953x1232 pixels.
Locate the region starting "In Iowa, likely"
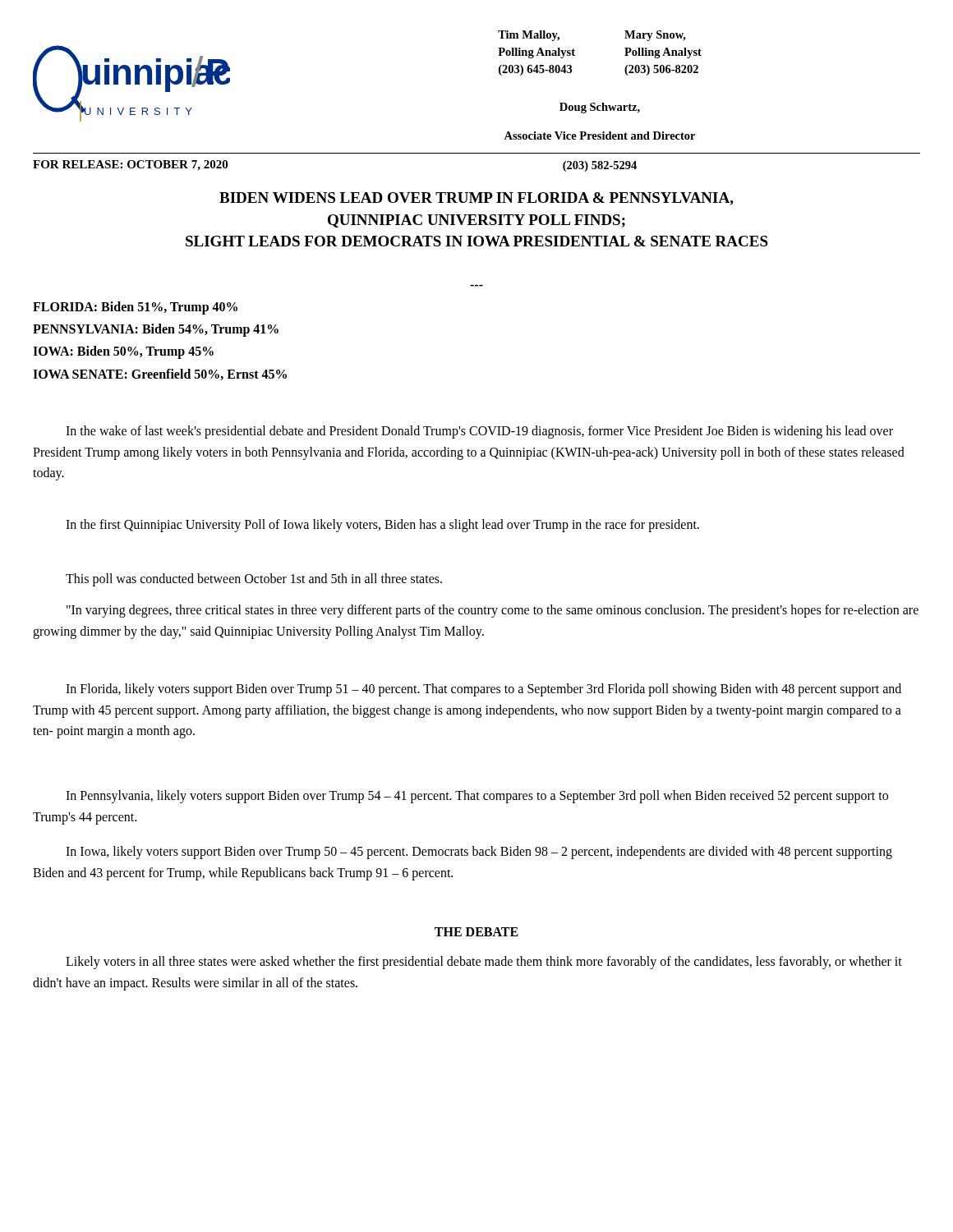[476, 862]
